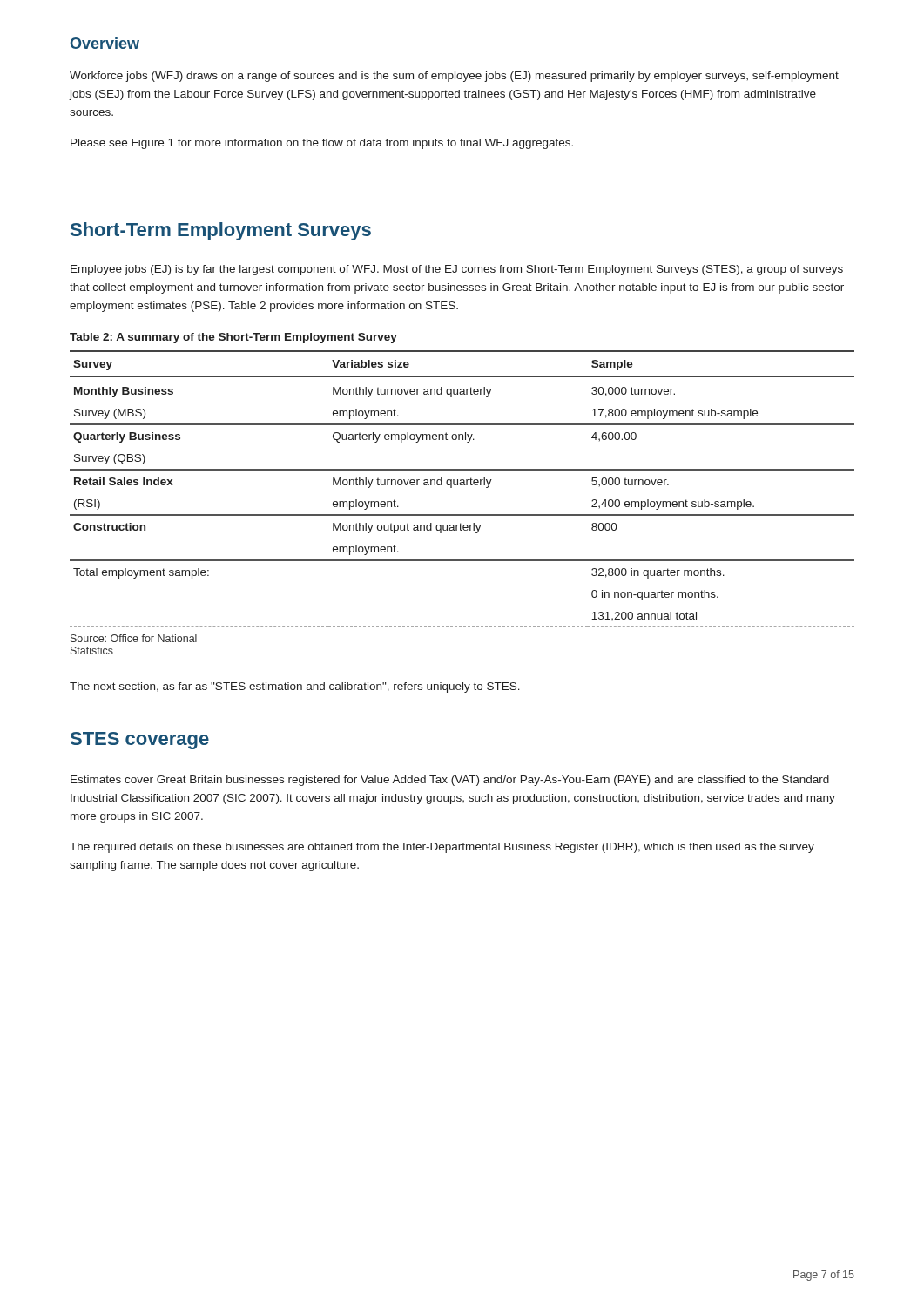
Task: Point to "Source: Office for NationalStatistics"
Action: 133,645
